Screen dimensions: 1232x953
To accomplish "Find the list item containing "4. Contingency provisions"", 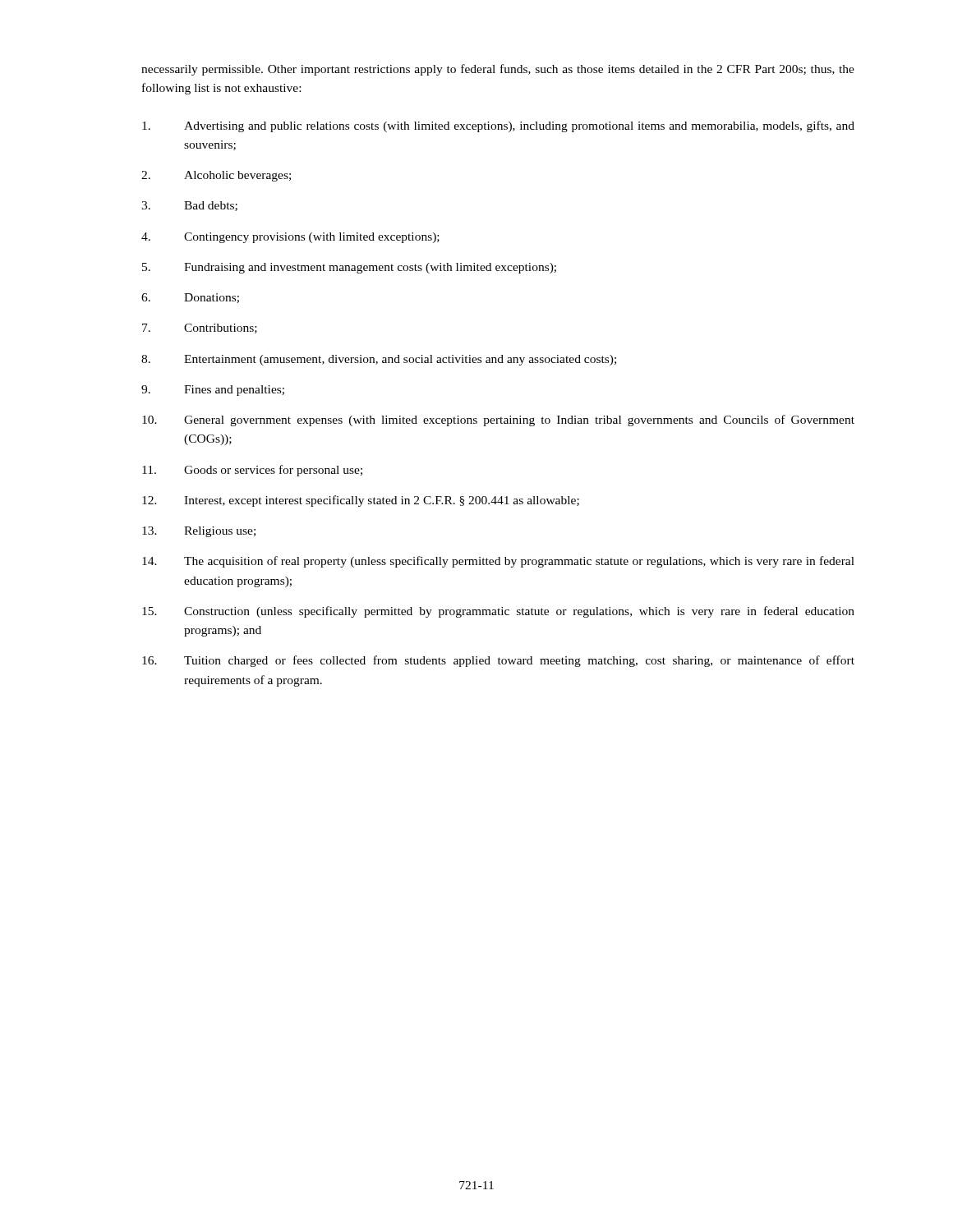I will tap(290, 238).
